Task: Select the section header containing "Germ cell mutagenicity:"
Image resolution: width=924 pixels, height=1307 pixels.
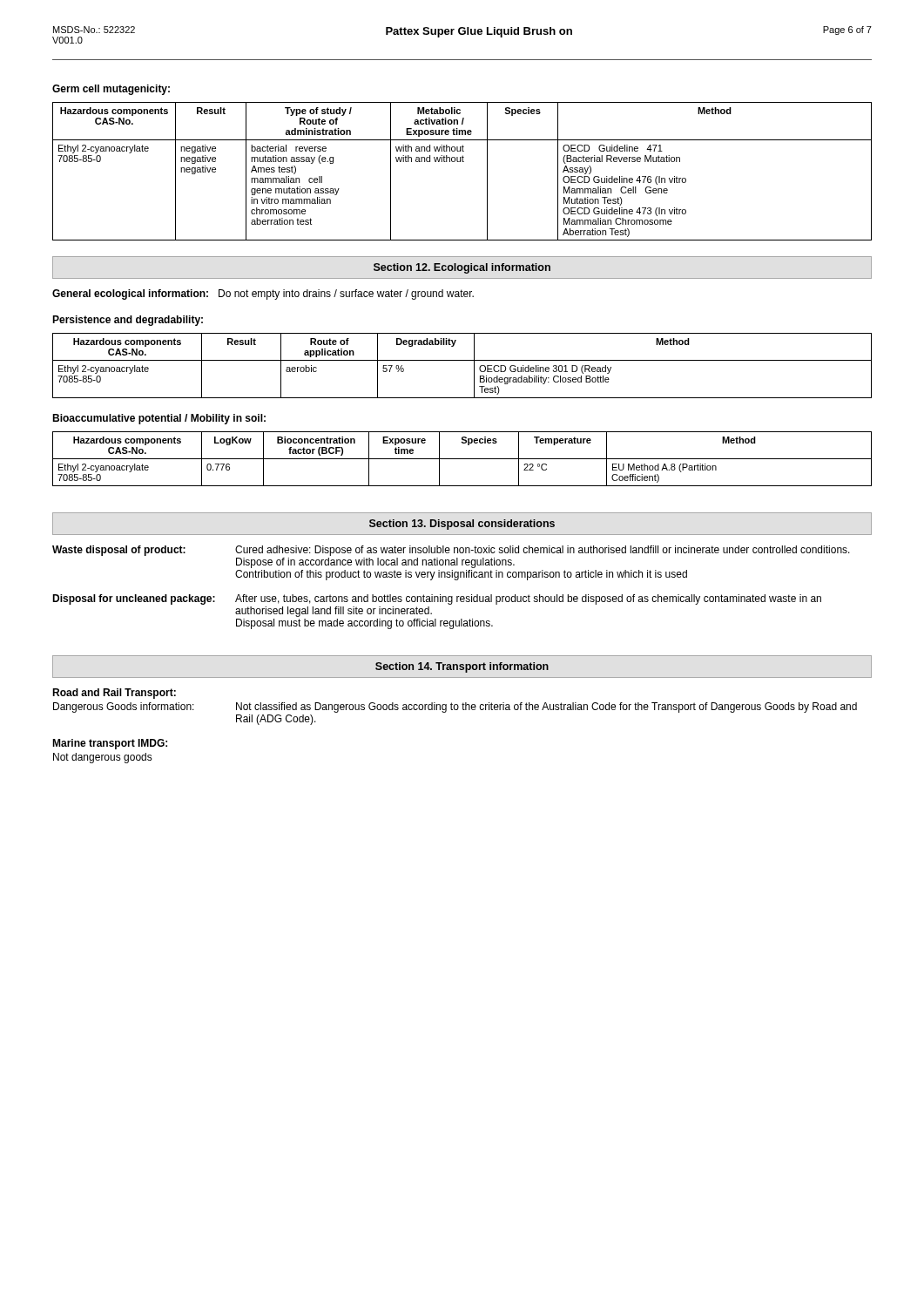Action: (x=112, y=89)
